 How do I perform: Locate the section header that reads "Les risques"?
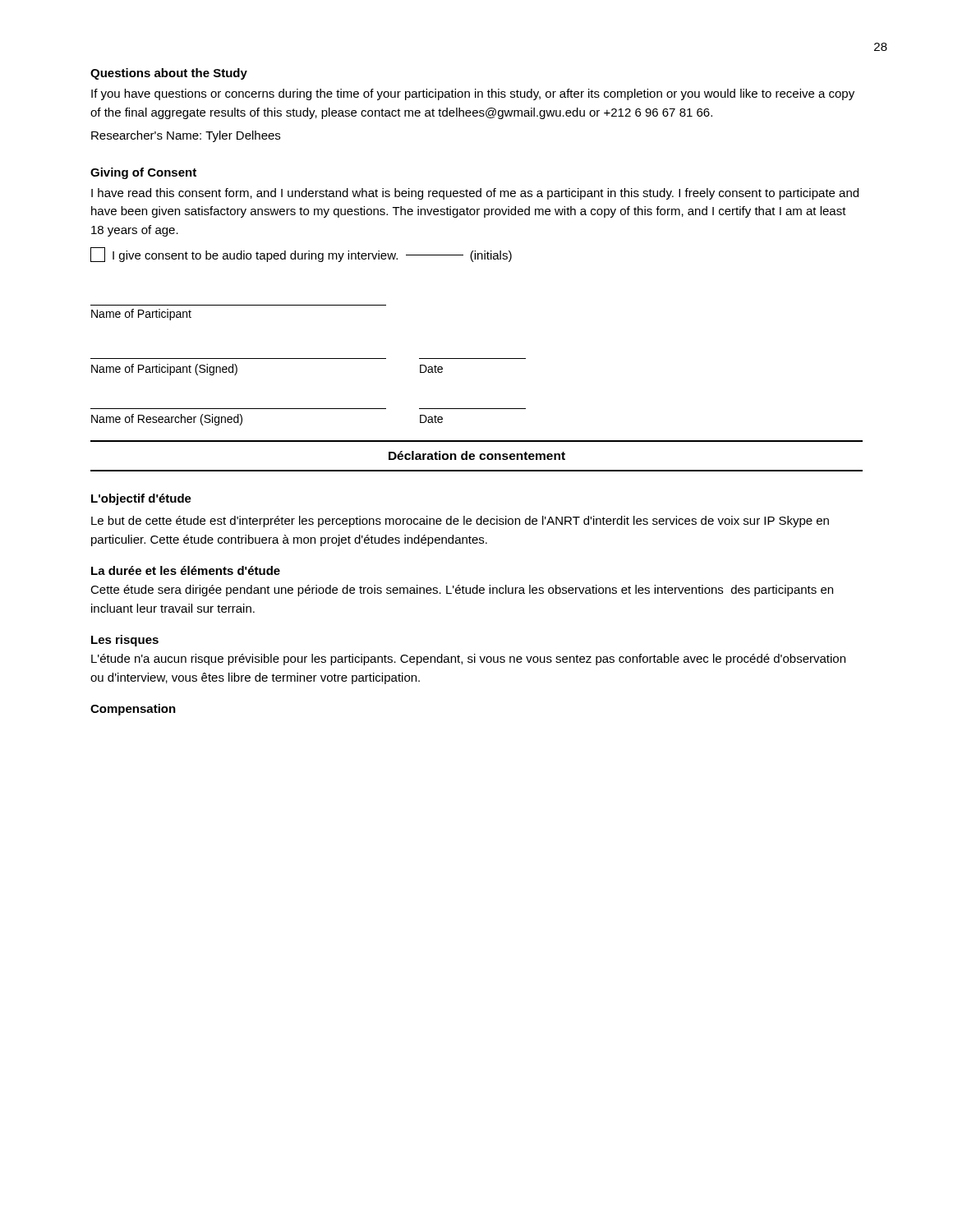(x=125, y=639)
